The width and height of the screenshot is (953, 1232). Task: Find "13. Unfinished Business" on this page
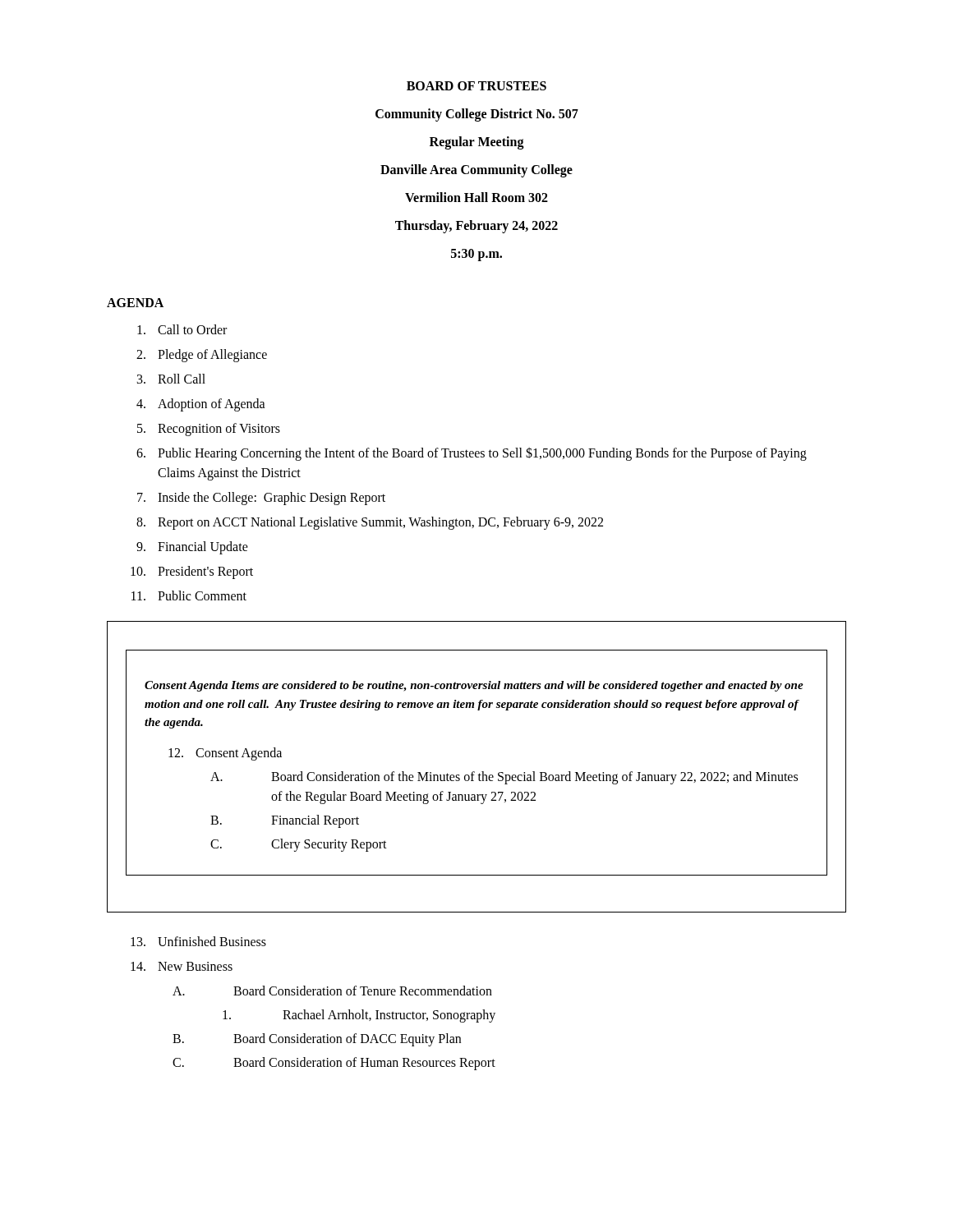198,941
